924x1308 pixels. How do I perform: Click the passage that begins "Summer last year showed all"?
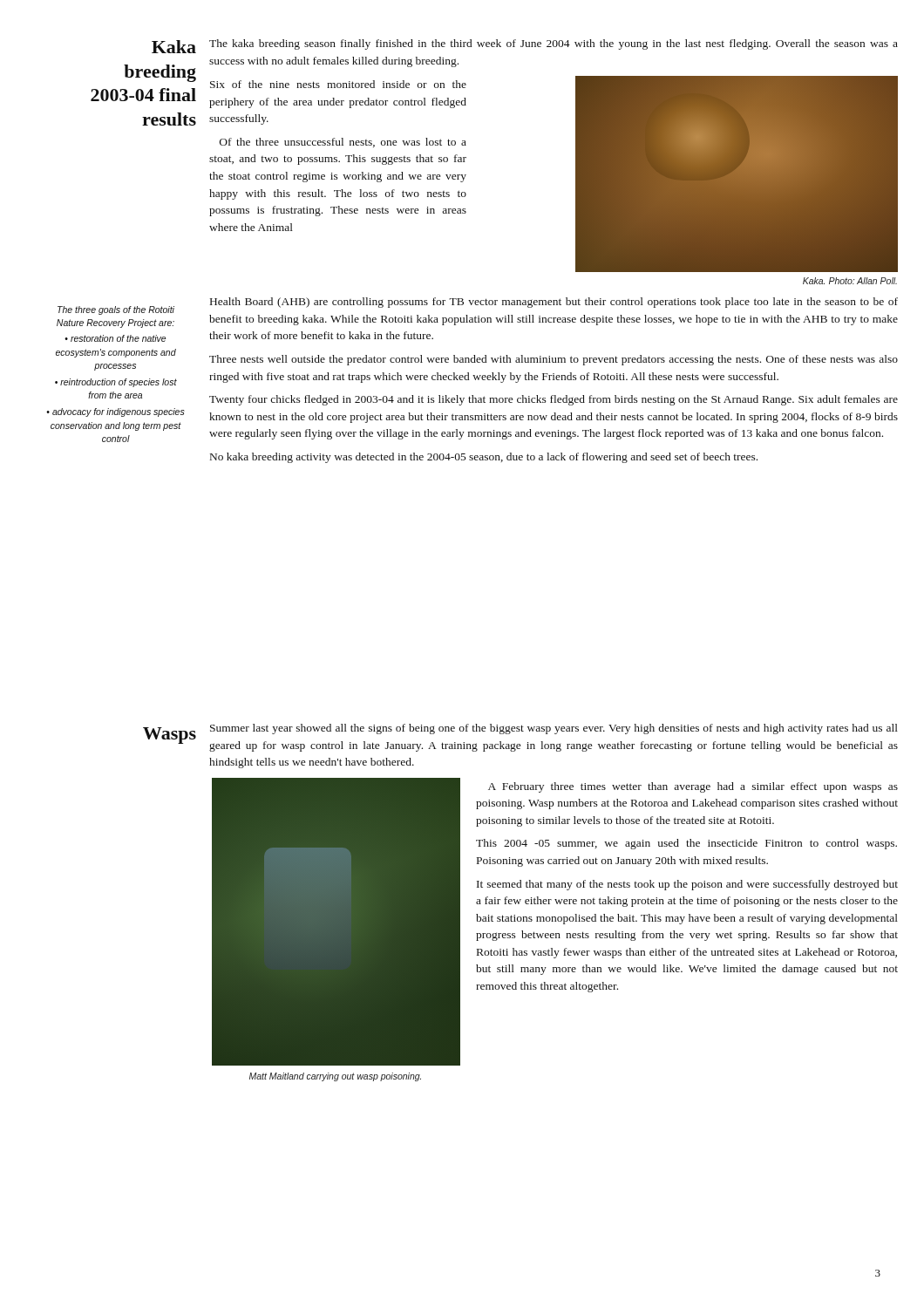[554, 745]
